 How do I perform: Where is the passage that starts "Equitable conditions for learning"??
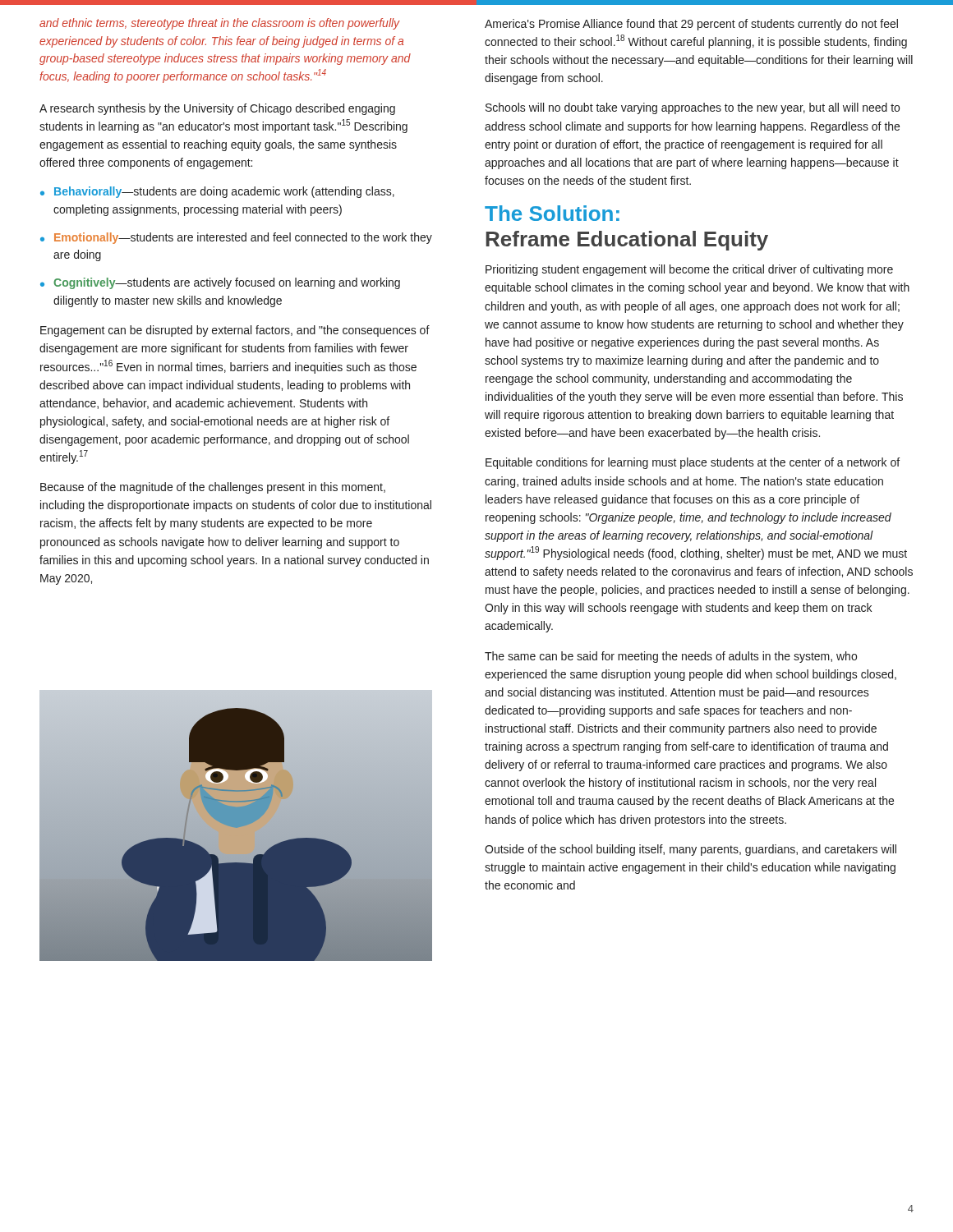[x=699, y=545]
